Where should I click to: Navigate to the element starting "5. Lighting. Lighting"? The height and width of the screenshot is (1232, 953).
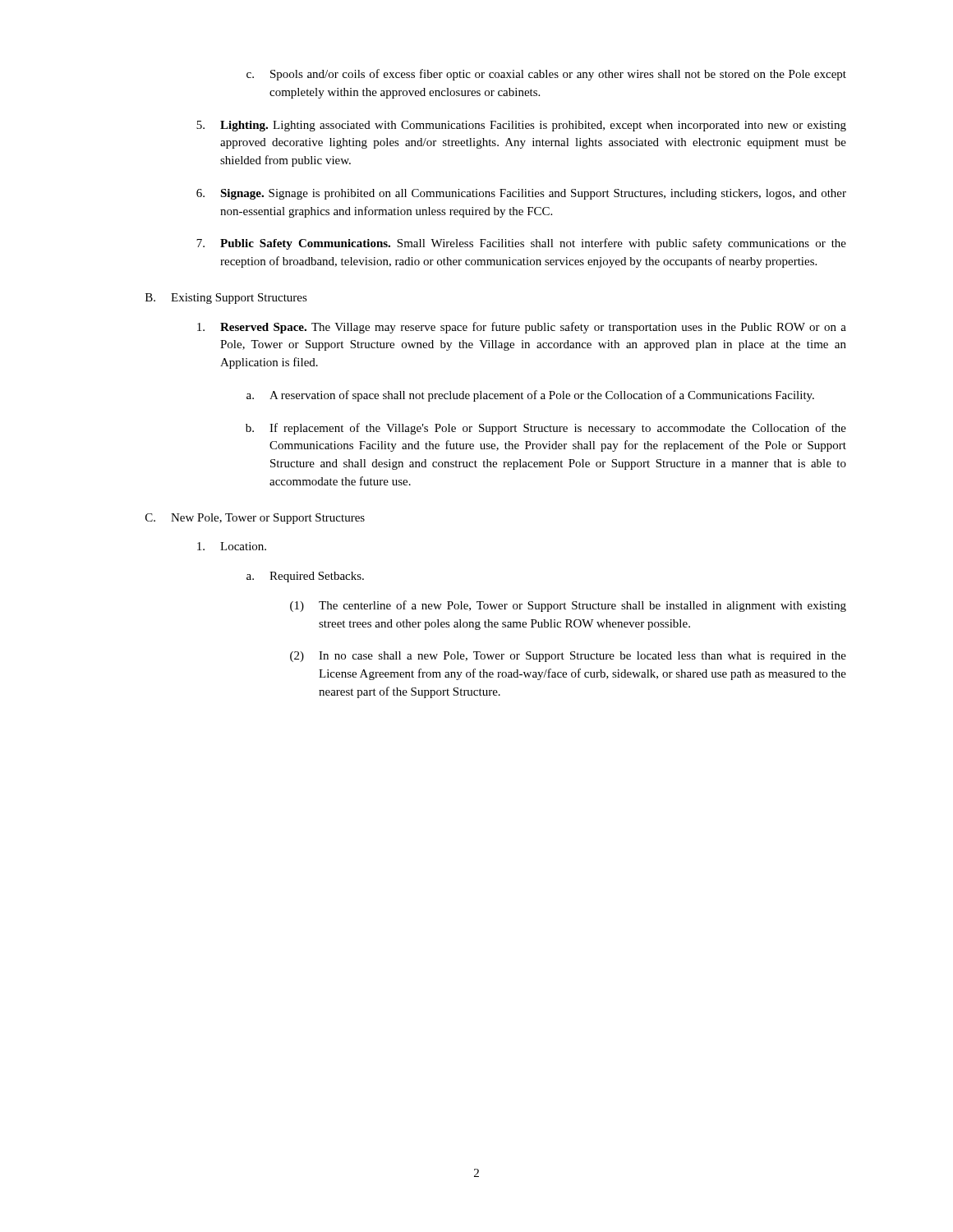pyautogui.click(x=501, y=143)
